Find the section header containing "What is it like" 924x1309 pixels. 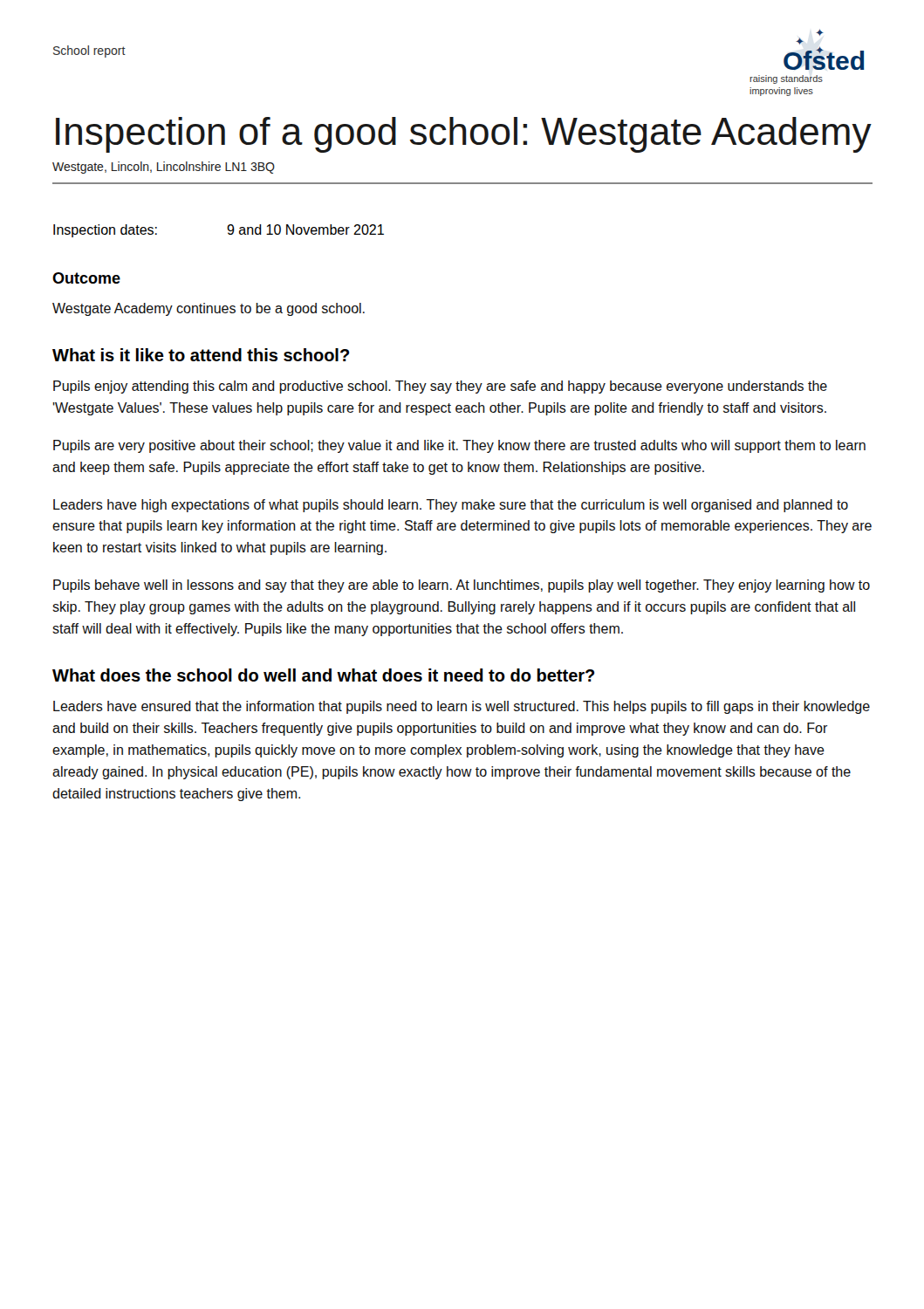pos(201,356)
